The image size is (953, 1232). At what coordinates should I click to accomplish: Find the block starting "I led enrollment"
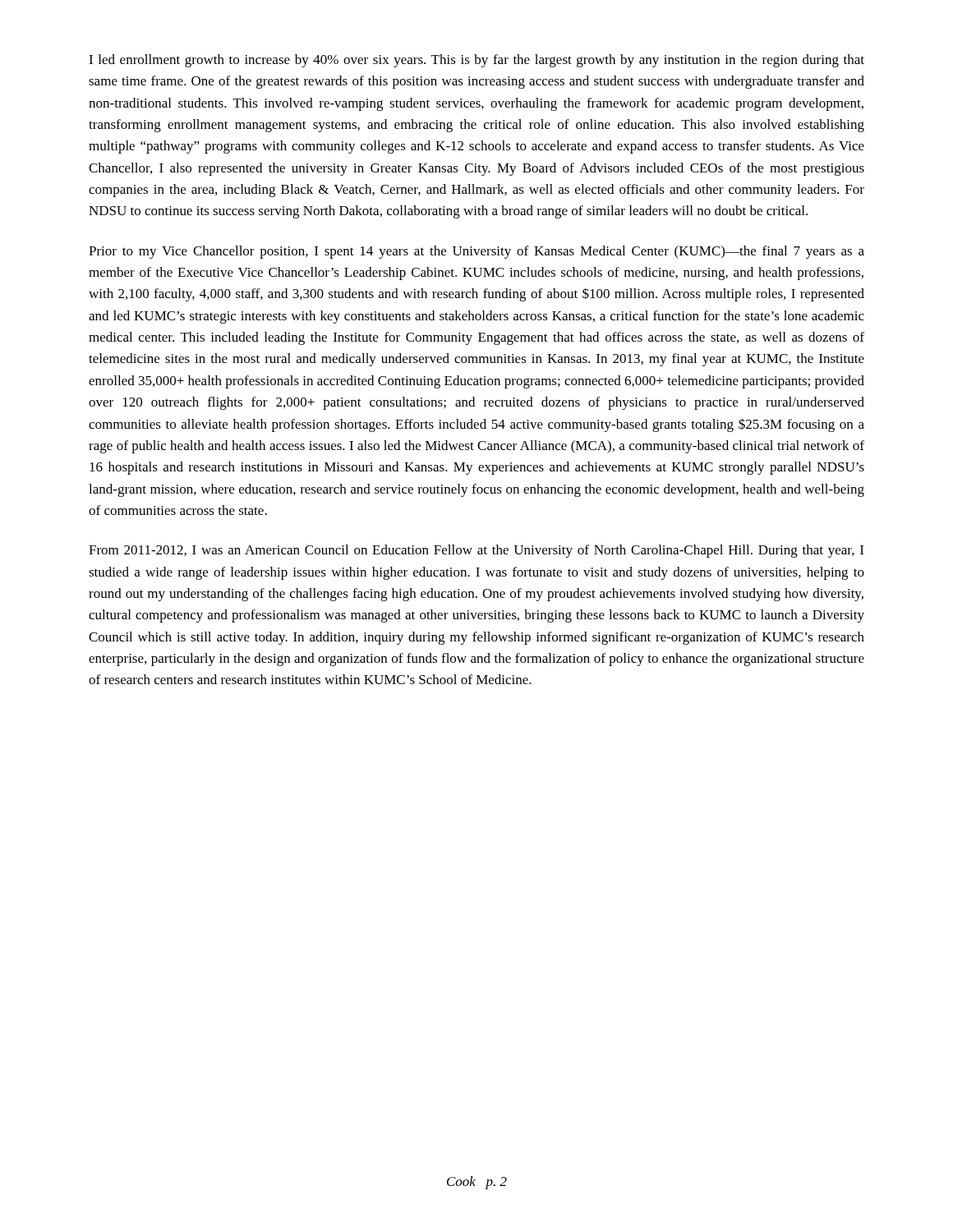pyautogui.click(x=476, y=135)
